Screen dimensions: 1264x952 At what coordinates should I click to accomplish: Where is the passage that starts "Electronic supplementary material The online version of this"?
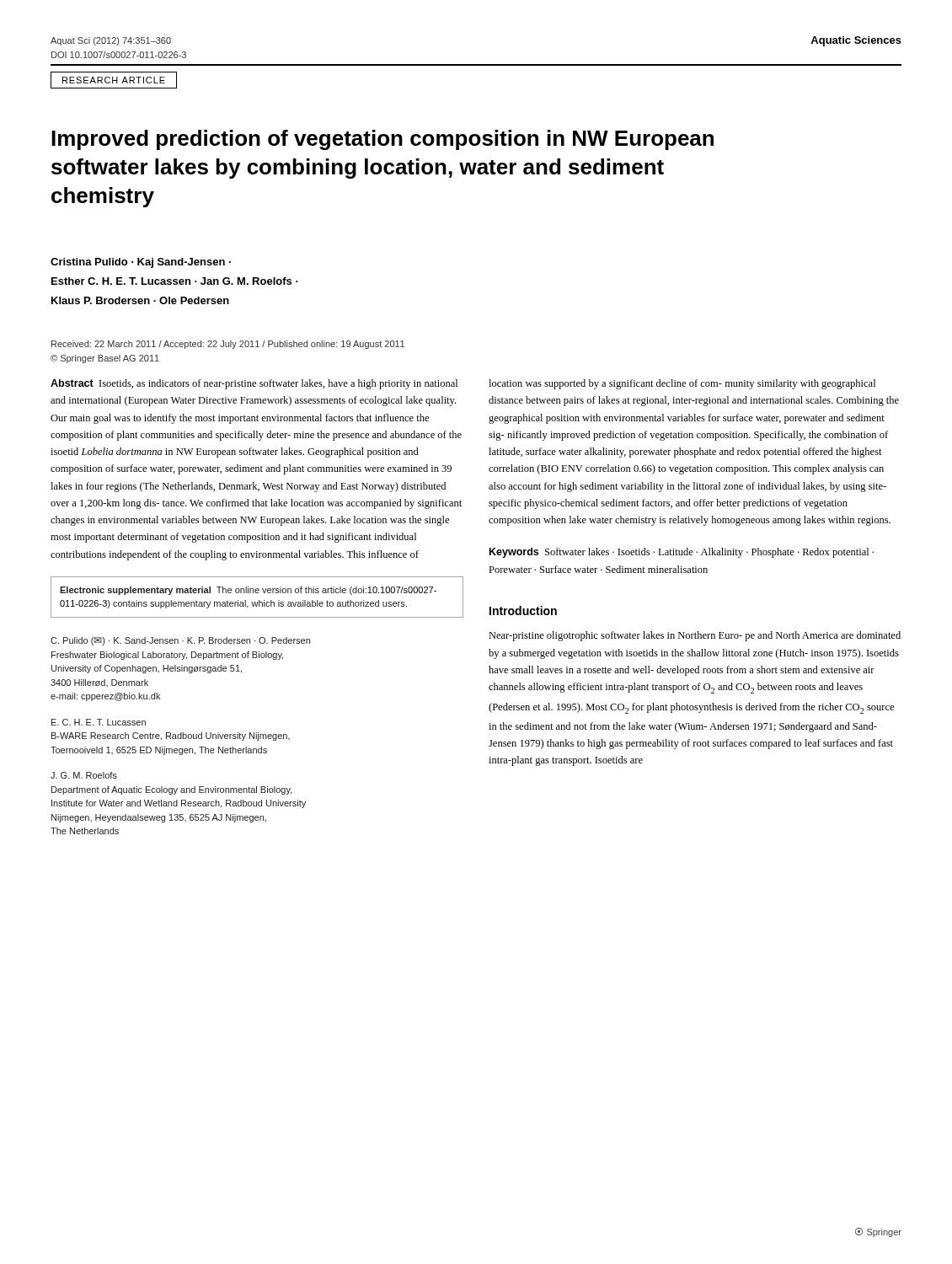click(x=248, y=597)
